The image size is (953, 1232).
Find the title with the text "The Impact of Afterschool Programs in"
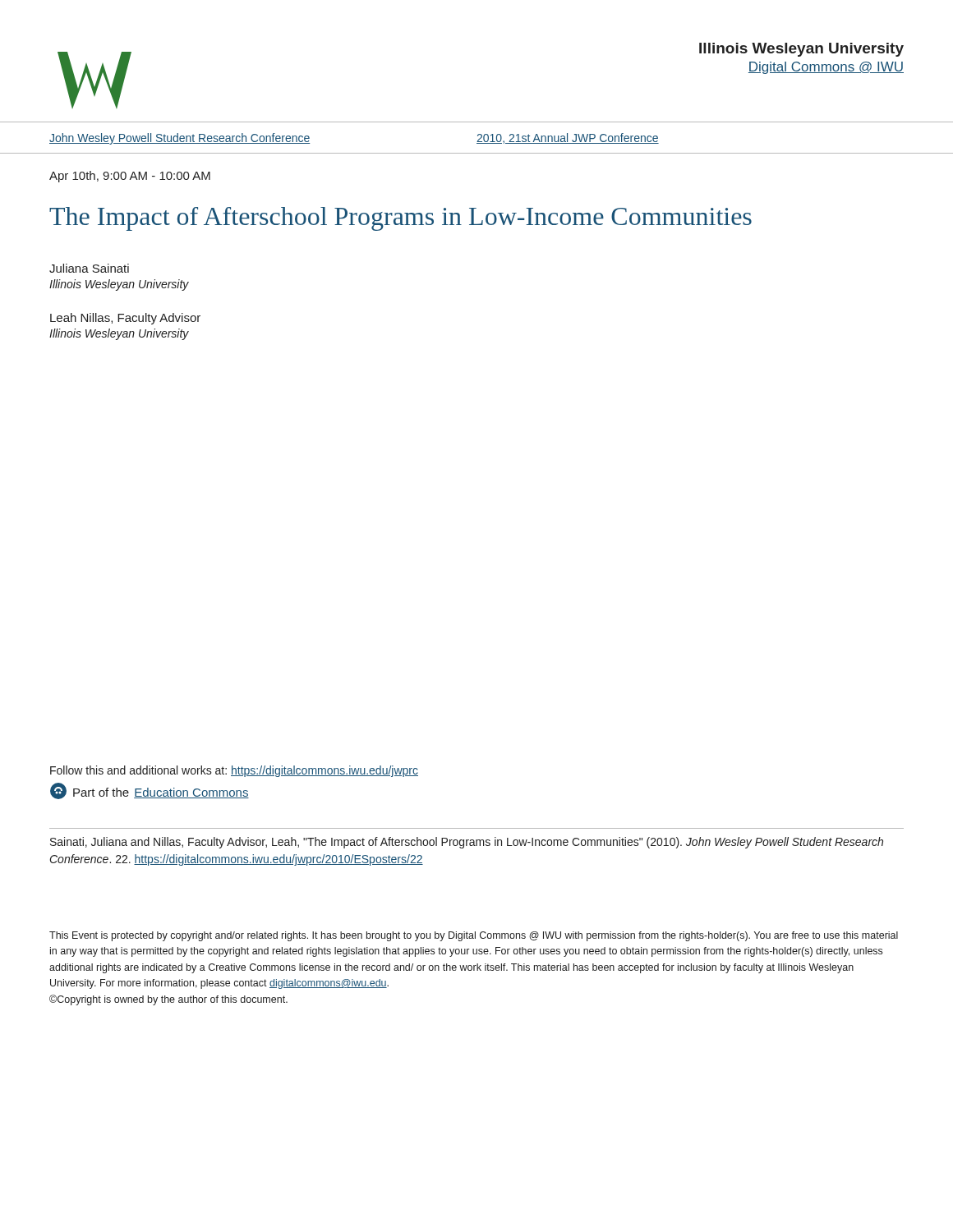click(x=401, y=216)
